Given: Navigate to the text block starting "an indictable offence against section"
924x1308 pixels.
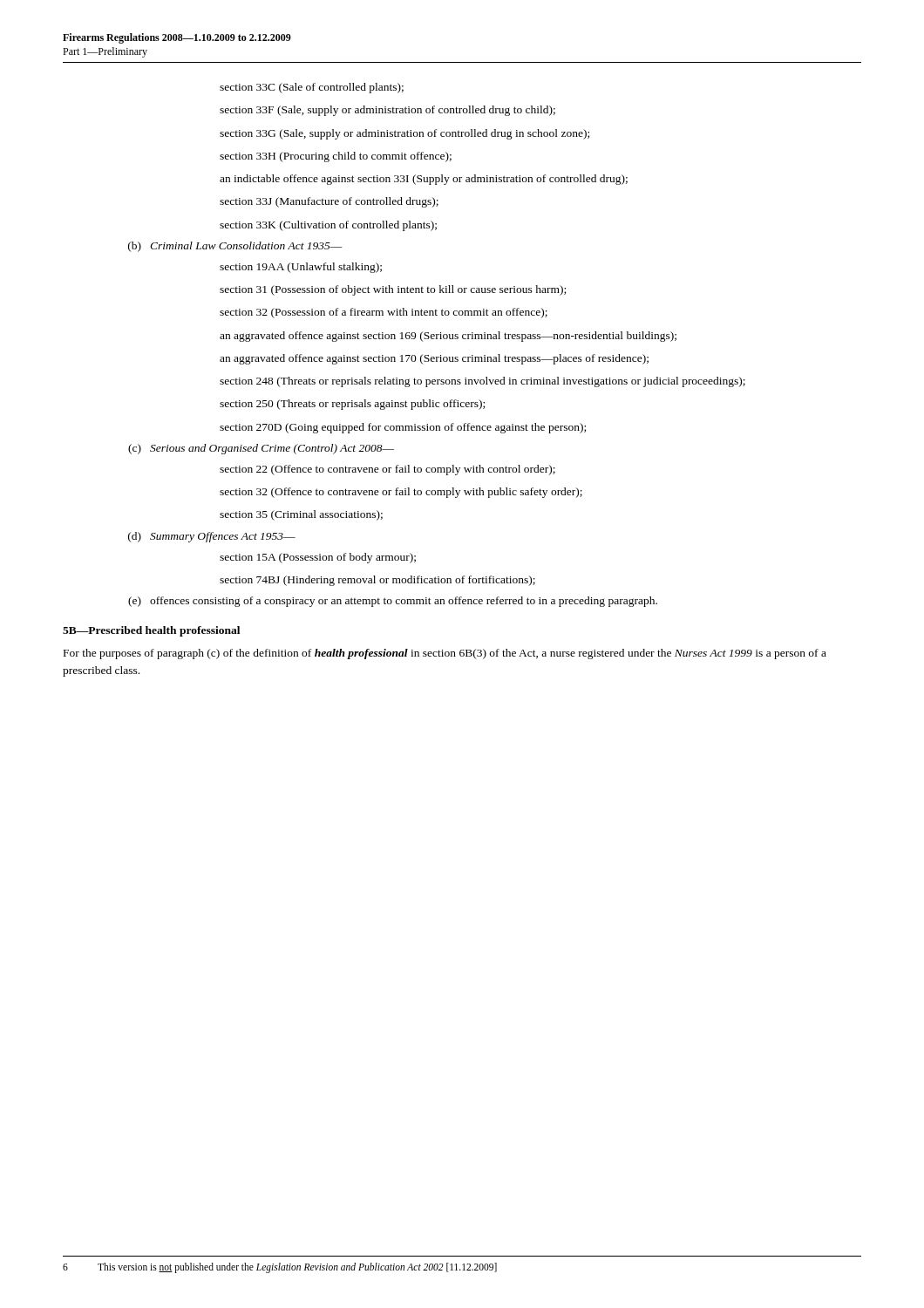Looking at the screenshot, I should 424,178.
